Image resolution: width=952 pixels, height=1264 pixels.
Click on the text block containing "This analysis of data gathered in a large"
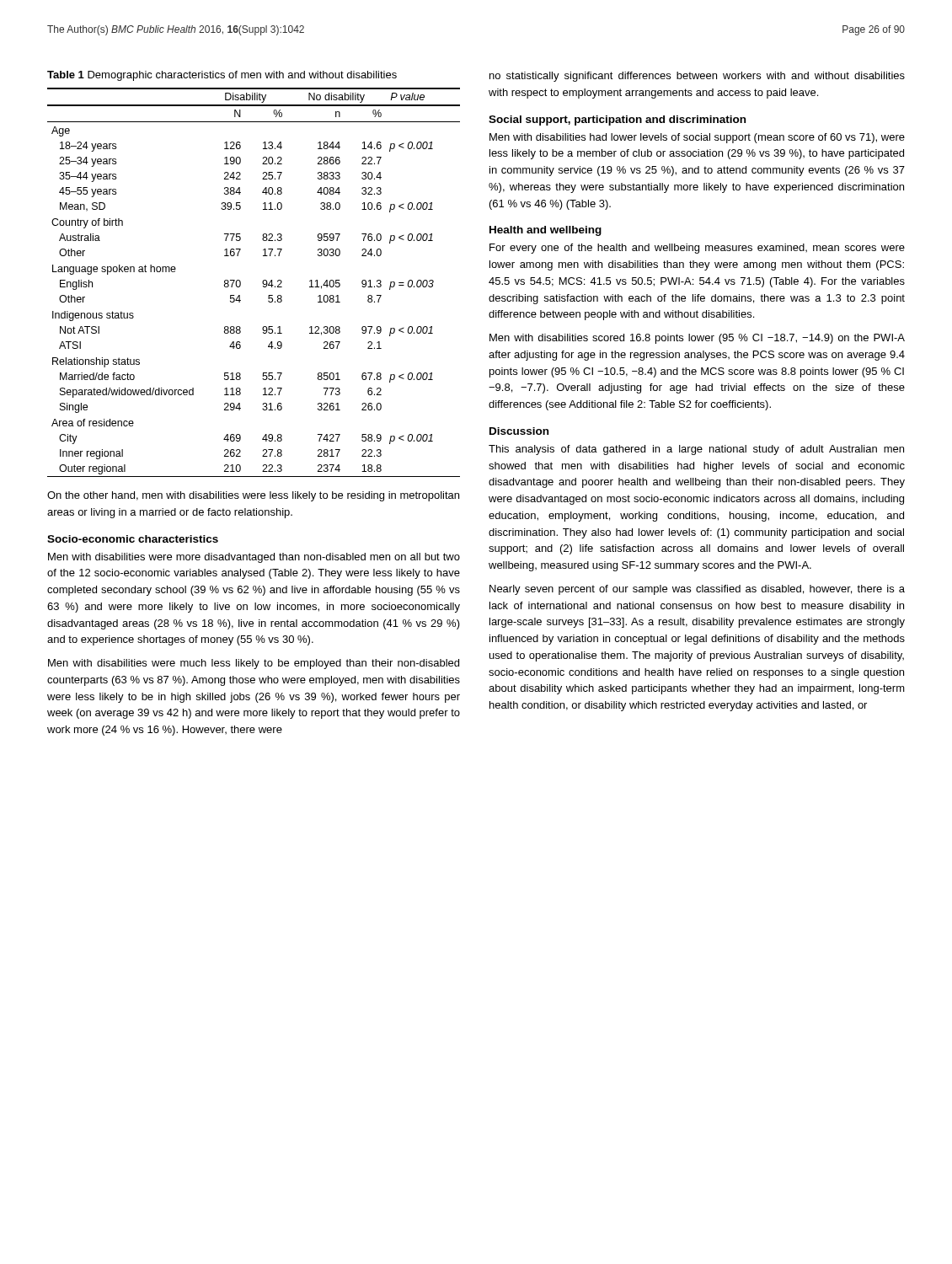(697, 577)
